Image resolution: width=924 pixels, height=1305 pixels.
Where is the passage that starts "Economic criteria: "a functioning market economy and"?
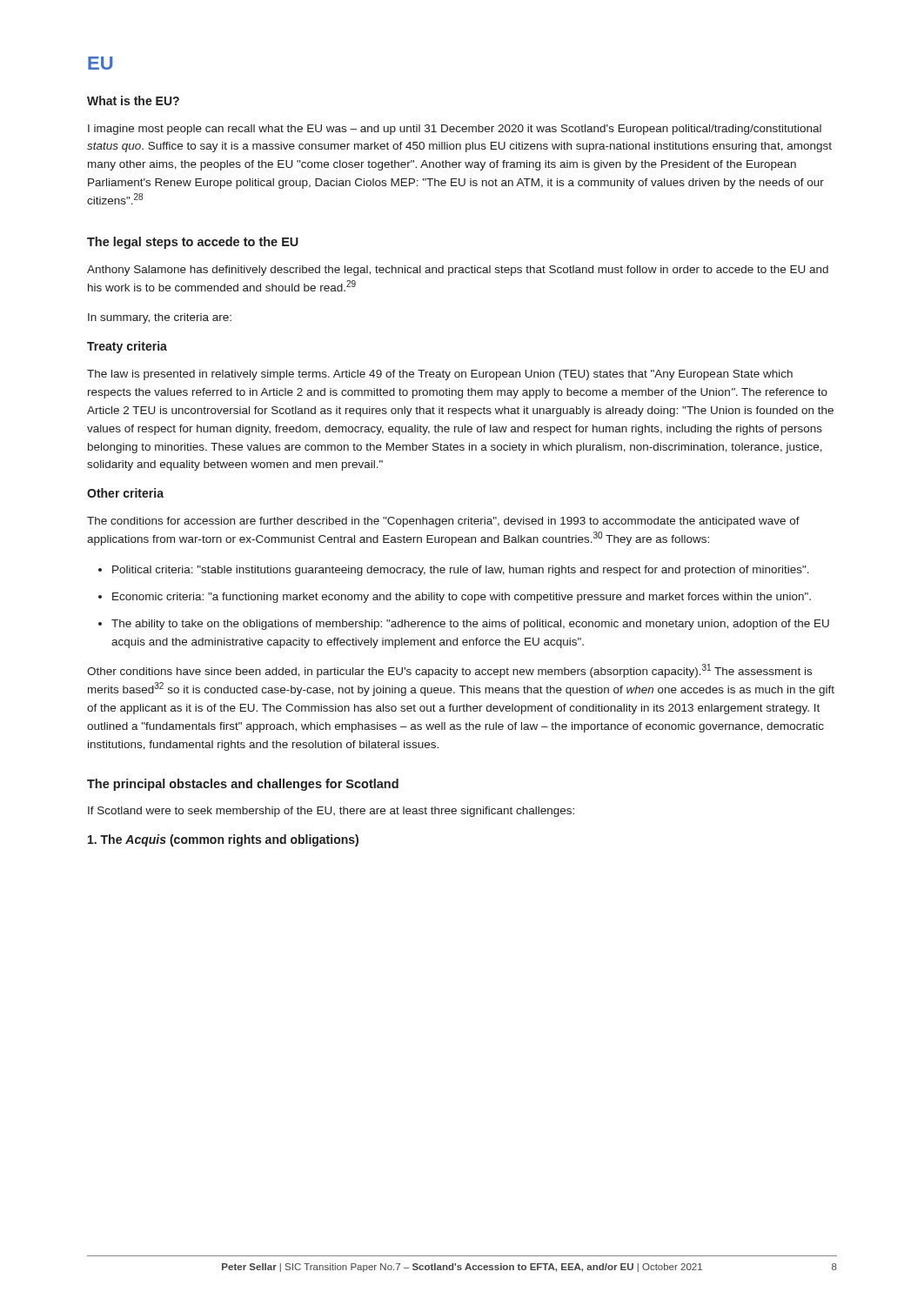(x=462, y=596)
